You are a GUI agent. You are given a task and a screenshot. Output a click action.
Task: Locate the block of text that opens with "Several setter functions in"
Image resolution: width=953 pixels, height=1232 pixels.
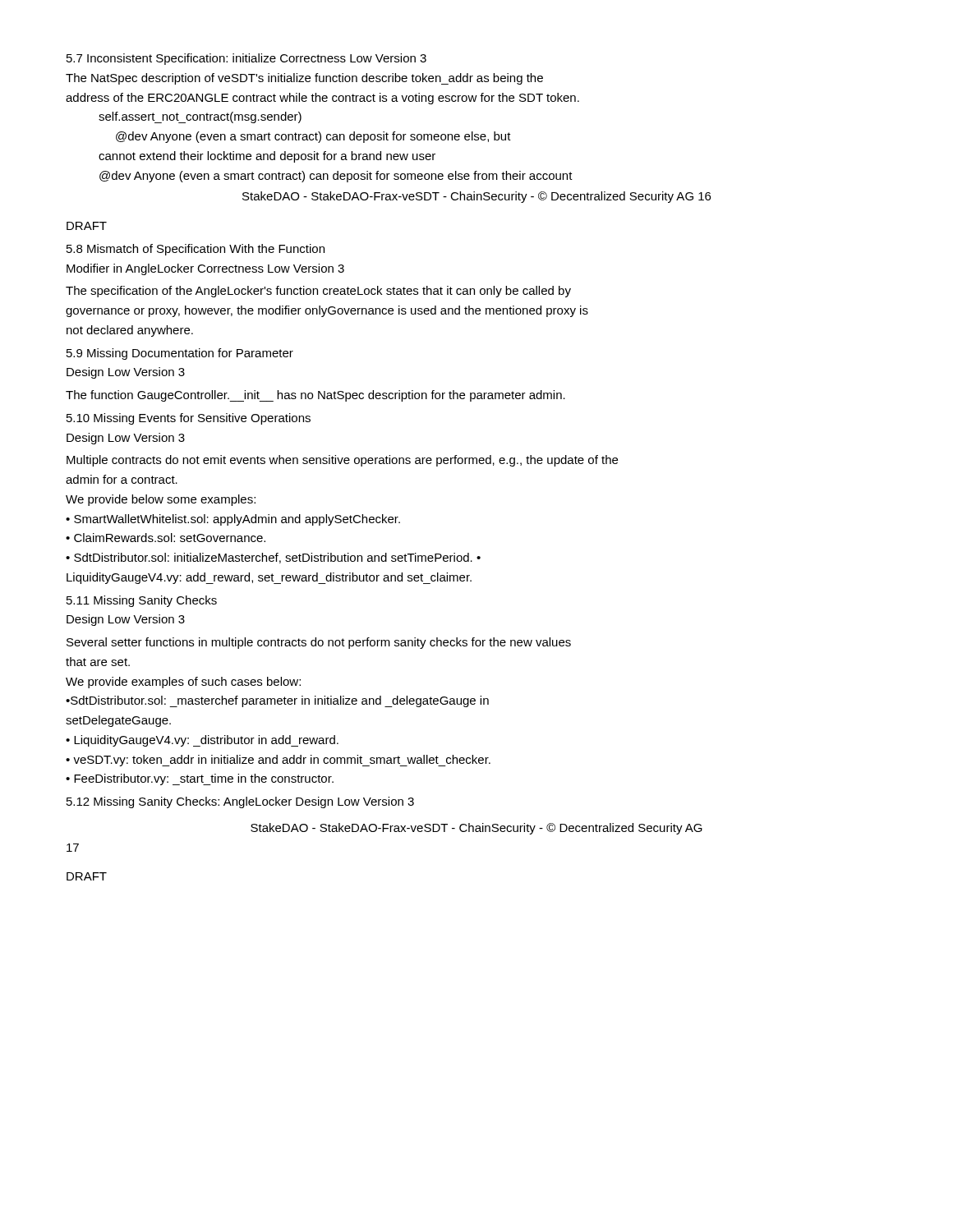pyautogui.click(x=319, y=643)
